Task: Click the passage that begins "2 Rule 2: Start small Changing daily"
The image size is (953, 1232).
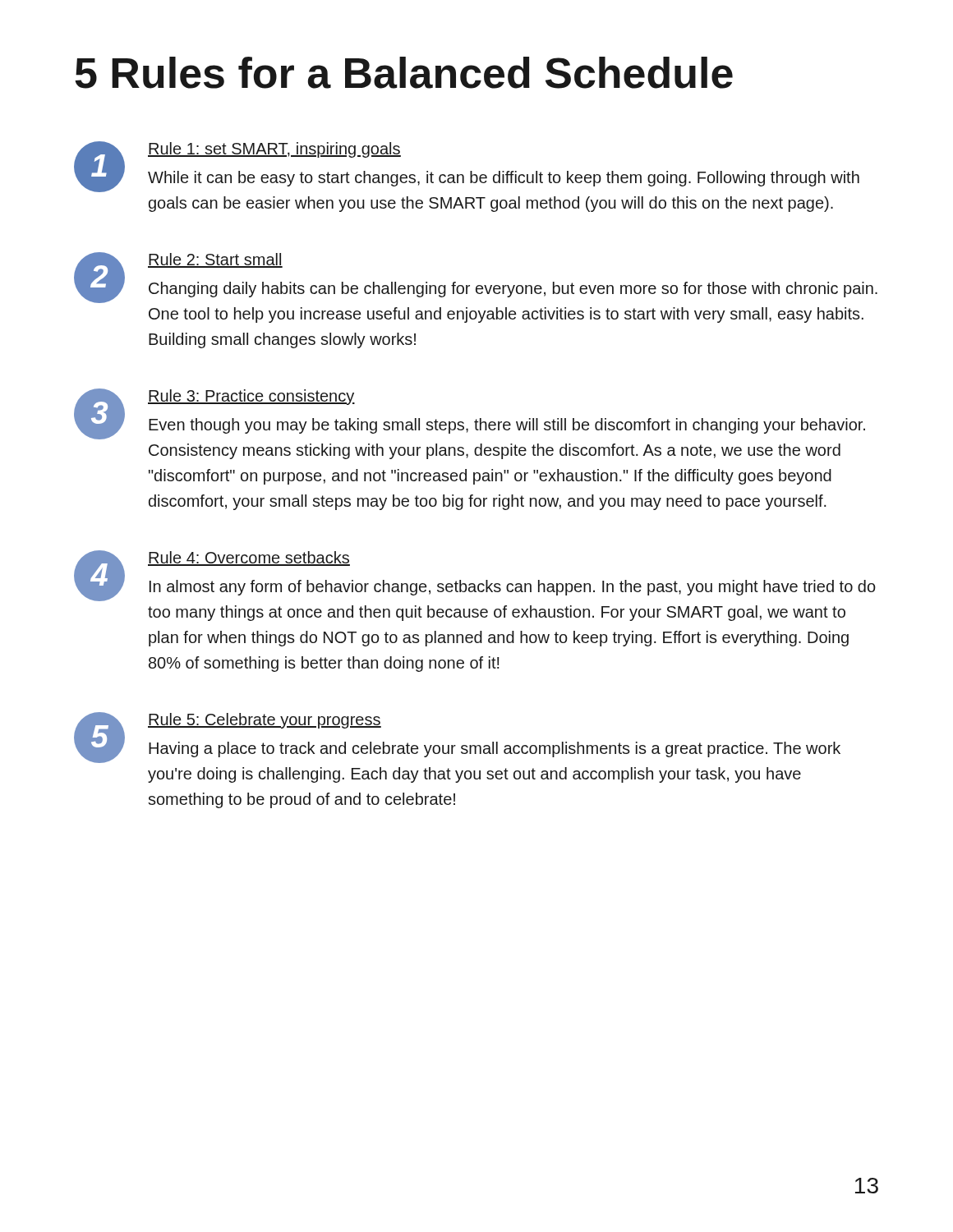Action: tap(476, 301)
